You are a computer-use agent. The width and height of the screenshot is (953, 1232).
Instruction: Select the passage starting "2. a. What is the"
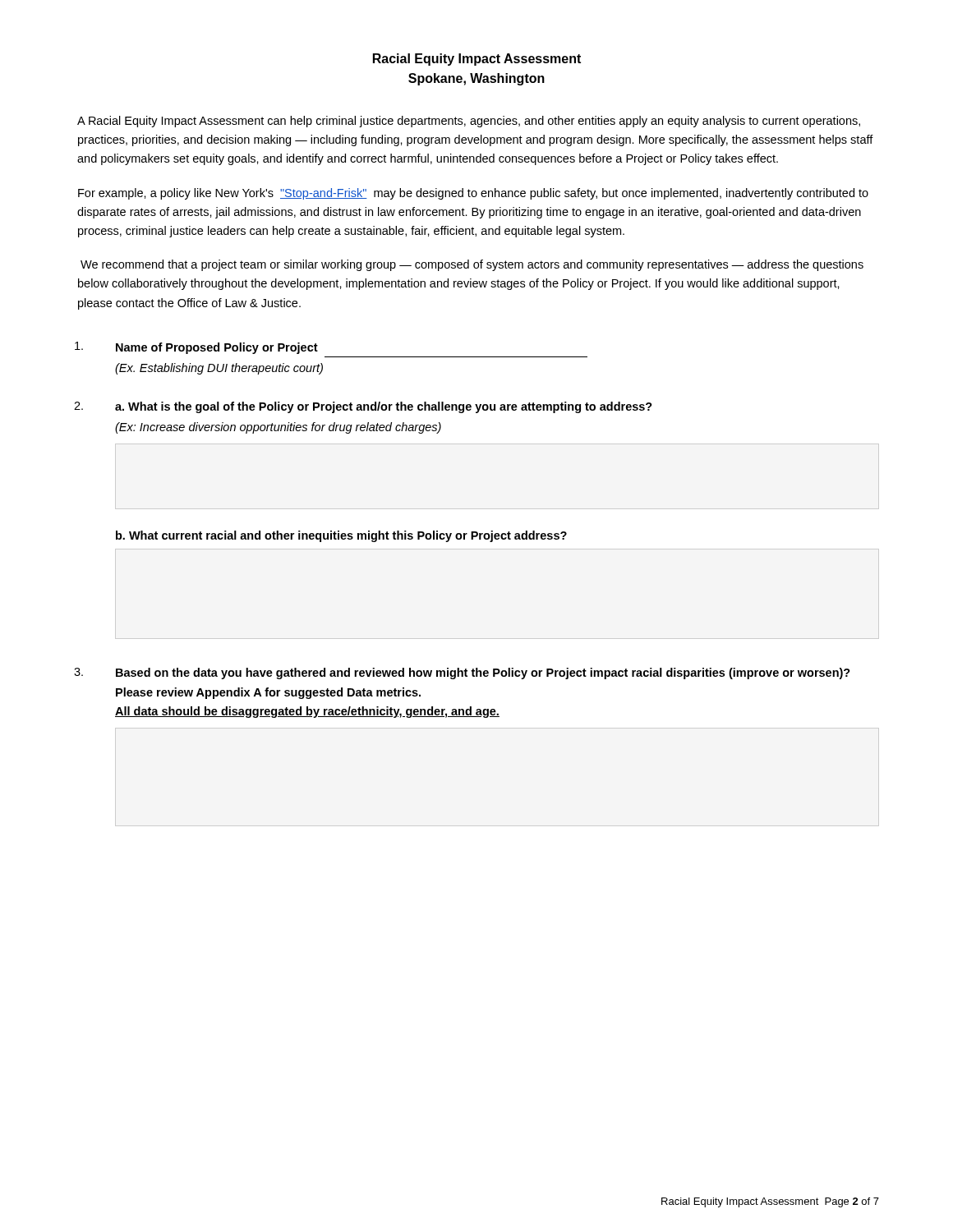tap(363, 407)
